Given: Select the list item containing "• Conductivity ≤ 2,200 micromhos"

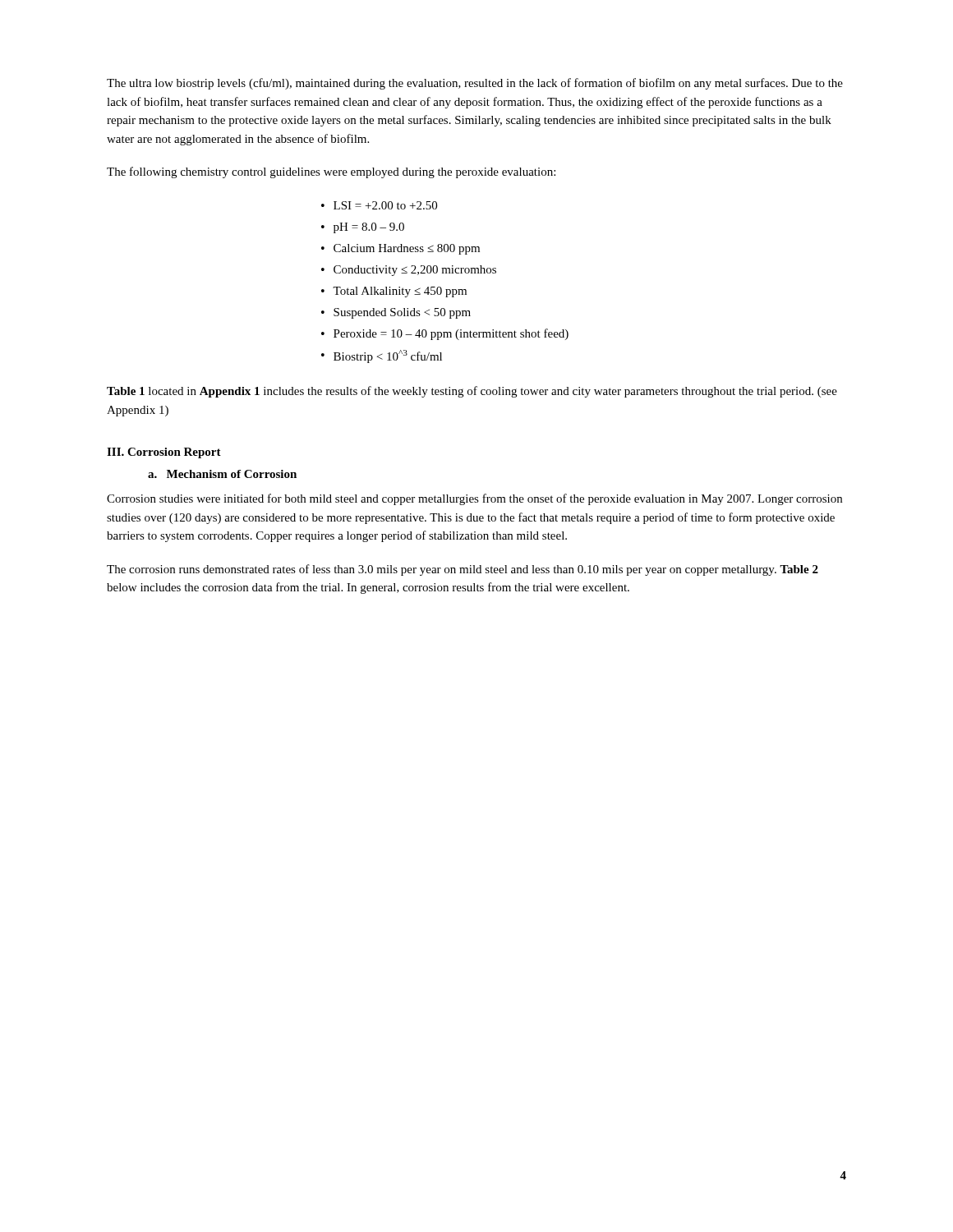Looking at the screenshot, I should pos(409,270).
